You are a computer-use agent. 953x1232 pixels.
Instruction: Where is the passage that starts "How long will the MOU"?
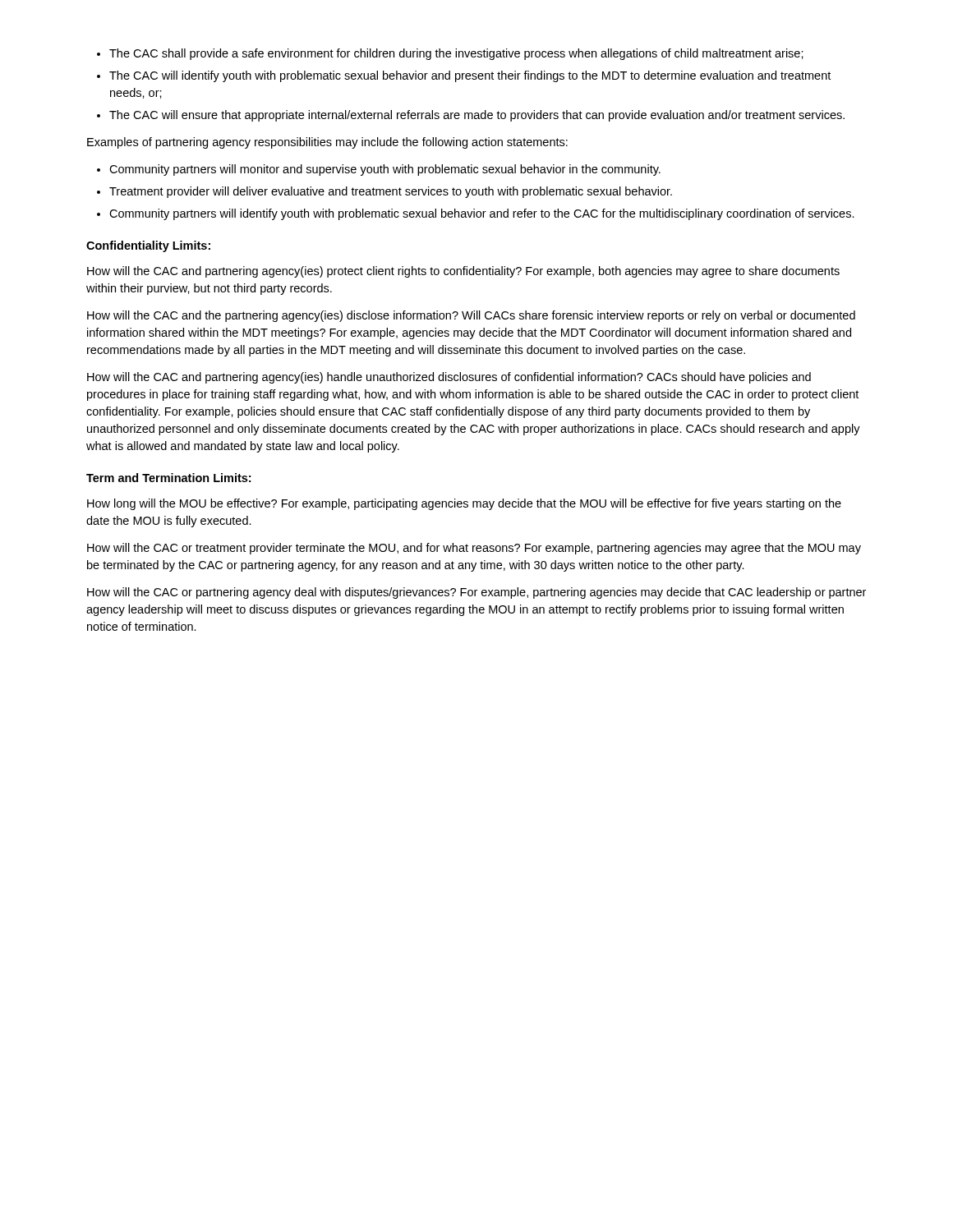[464, 512]
